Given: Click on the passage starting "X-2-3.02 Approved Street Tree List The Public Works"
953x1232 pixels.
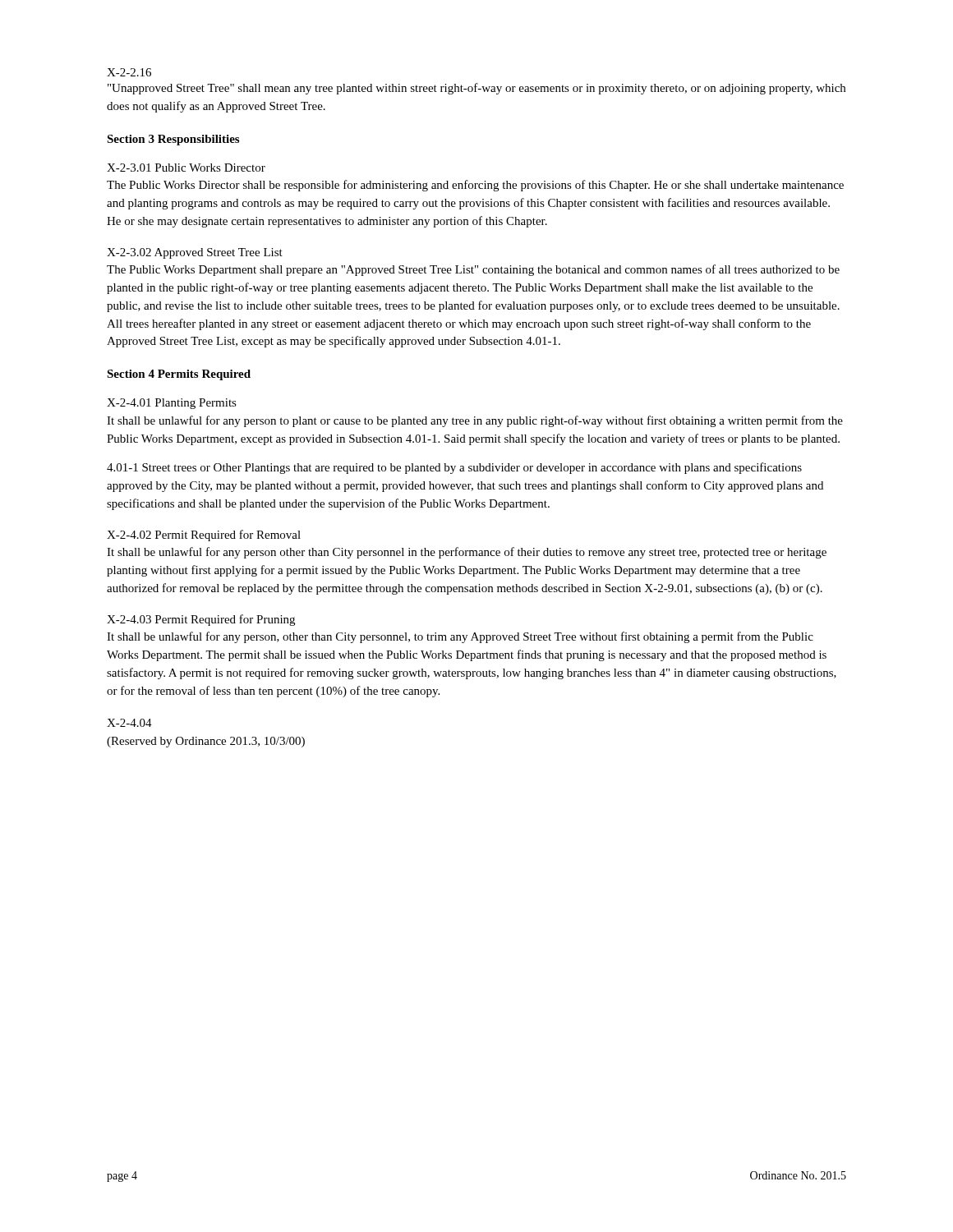Looking at the screenshot, I should pos(476,297).
